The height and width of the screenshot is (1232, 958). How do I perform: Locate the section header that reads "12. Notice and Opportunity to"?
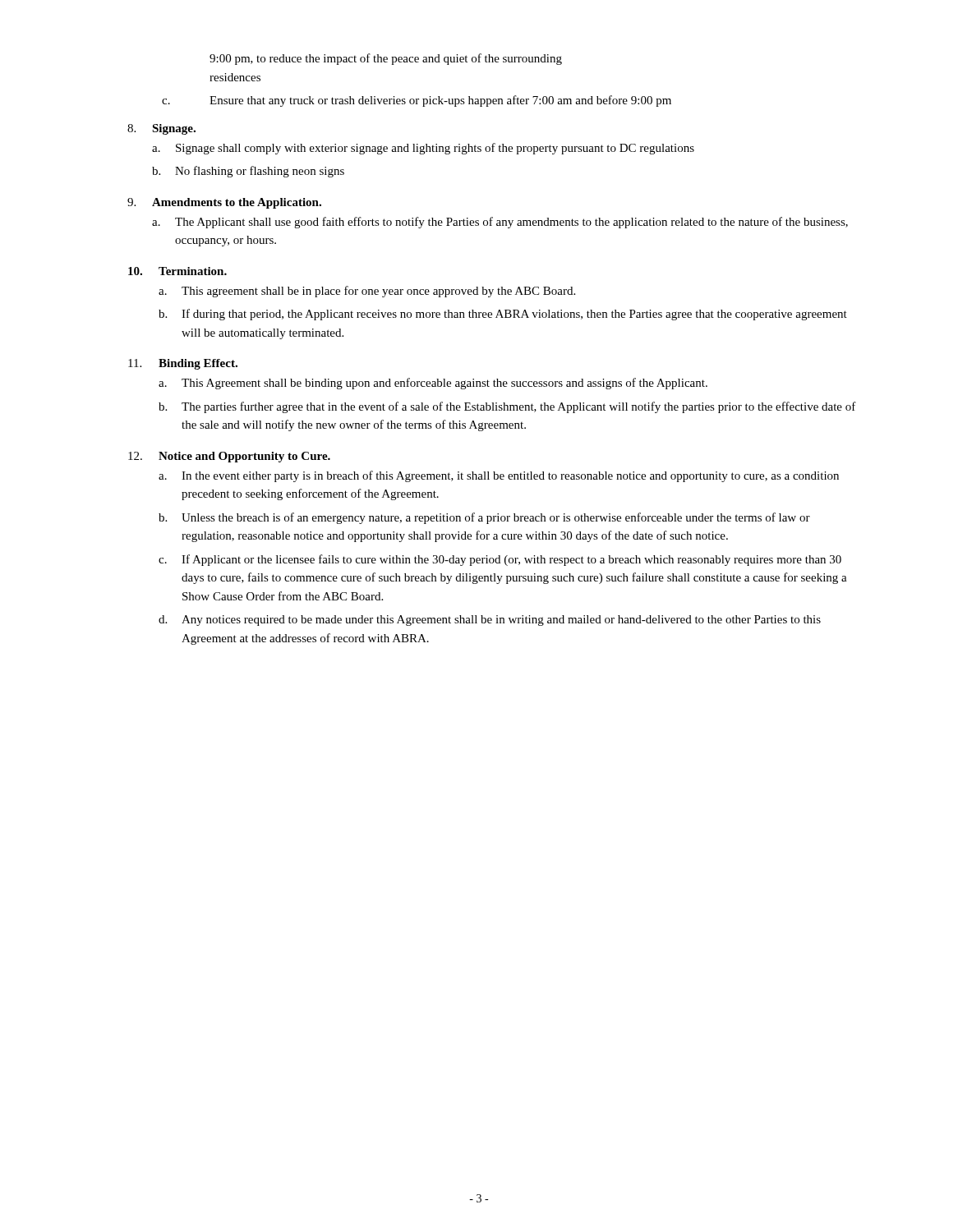pyautogui.click(x=229, y=456)
